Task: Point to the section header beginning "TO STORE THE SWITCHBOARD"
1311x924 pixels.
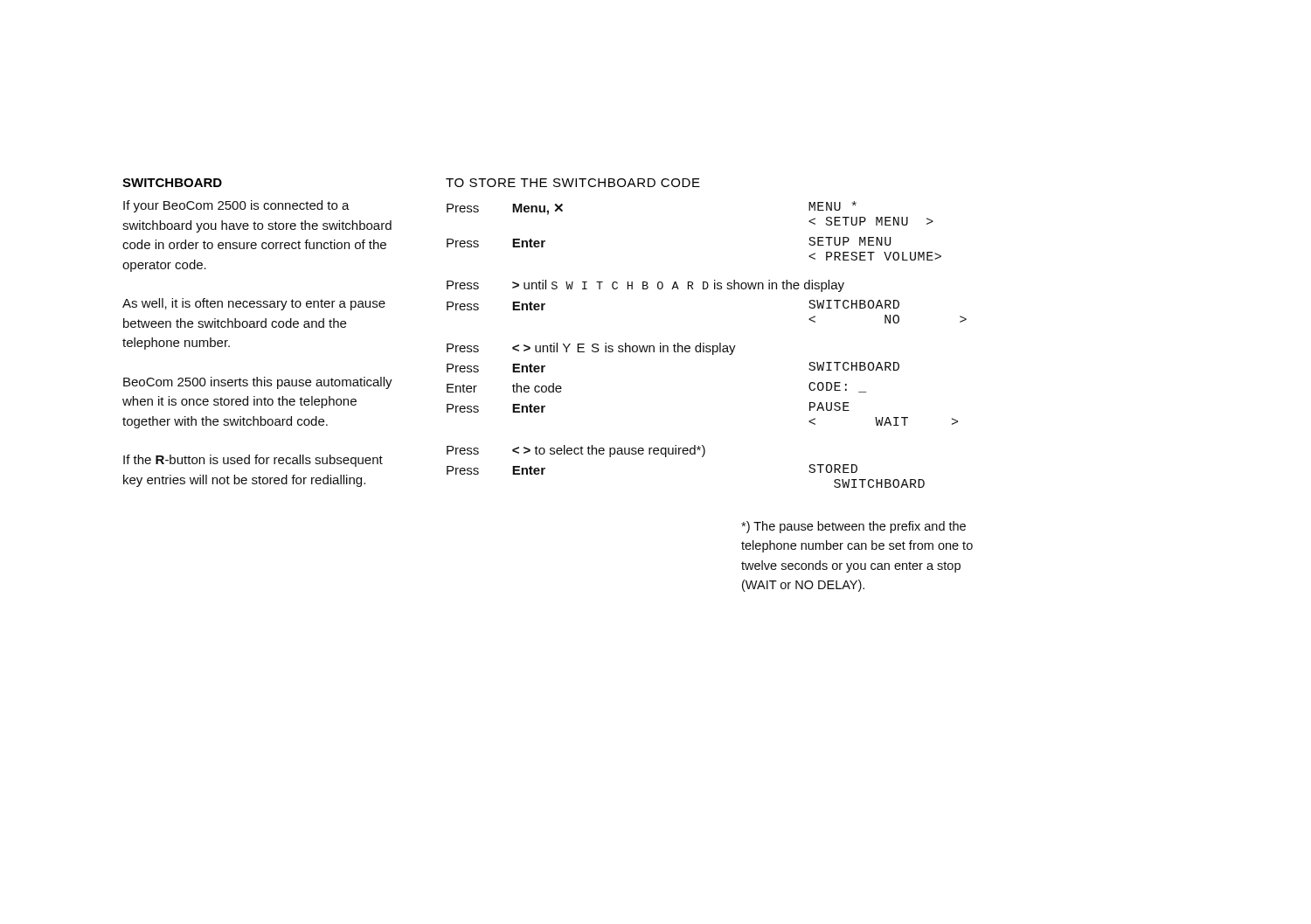Action: (573, 182)
